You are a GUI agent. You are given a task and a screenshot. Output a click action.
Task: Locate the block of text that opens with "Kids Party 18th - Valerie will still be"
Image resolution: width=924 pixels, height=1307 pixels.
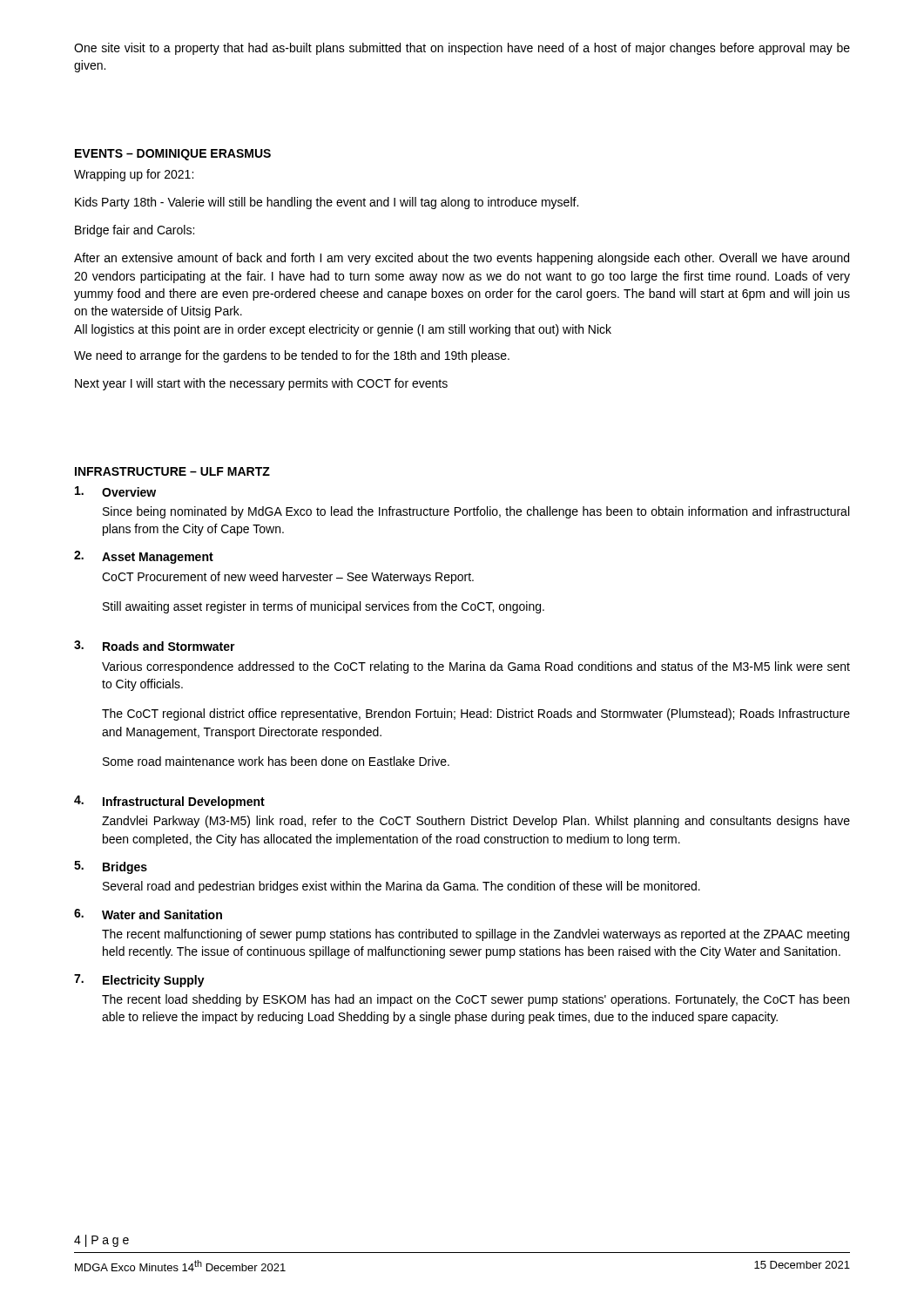[x=327, y=202]
